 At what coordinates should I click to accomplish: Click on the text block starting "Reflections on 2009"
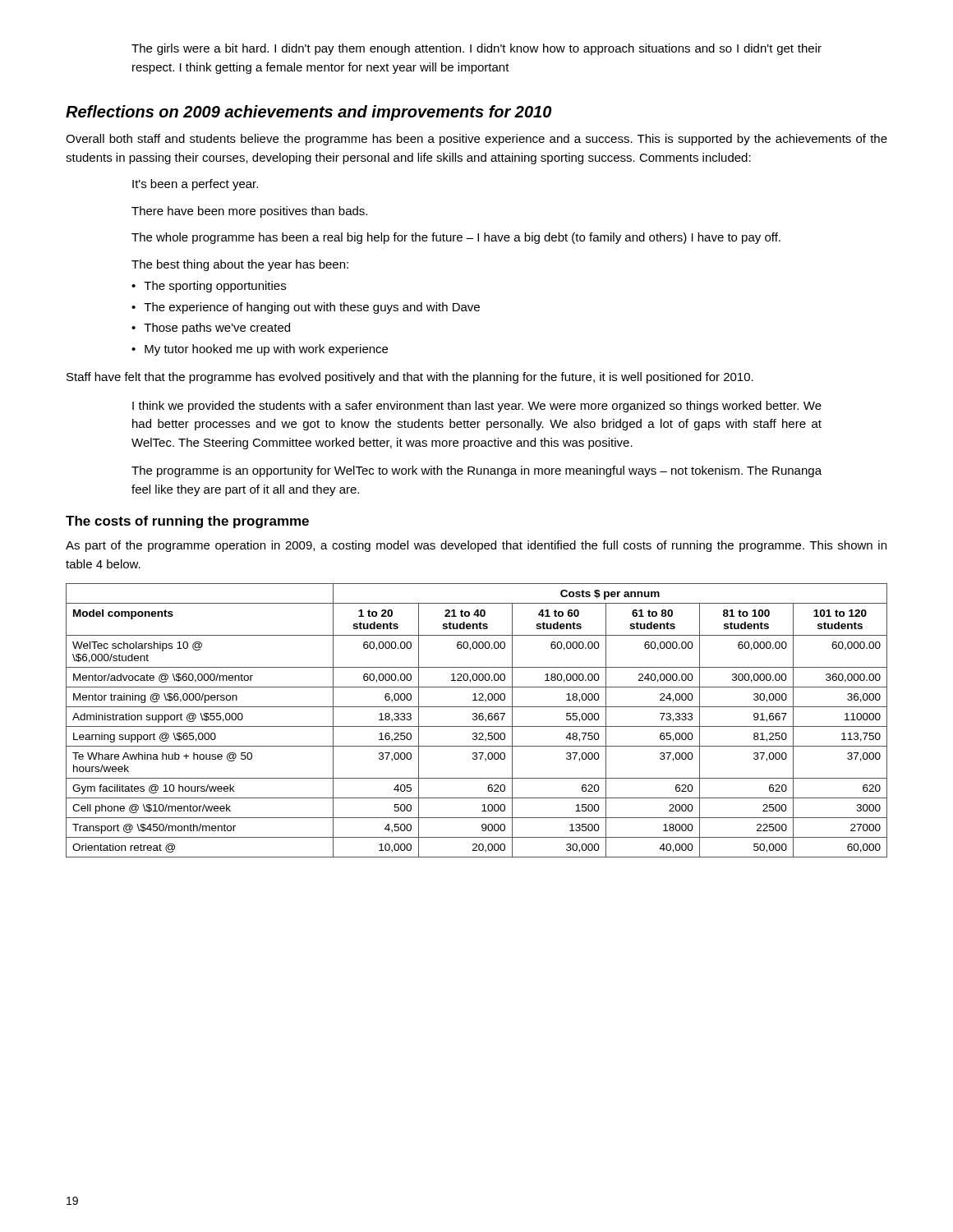point(309,112)
